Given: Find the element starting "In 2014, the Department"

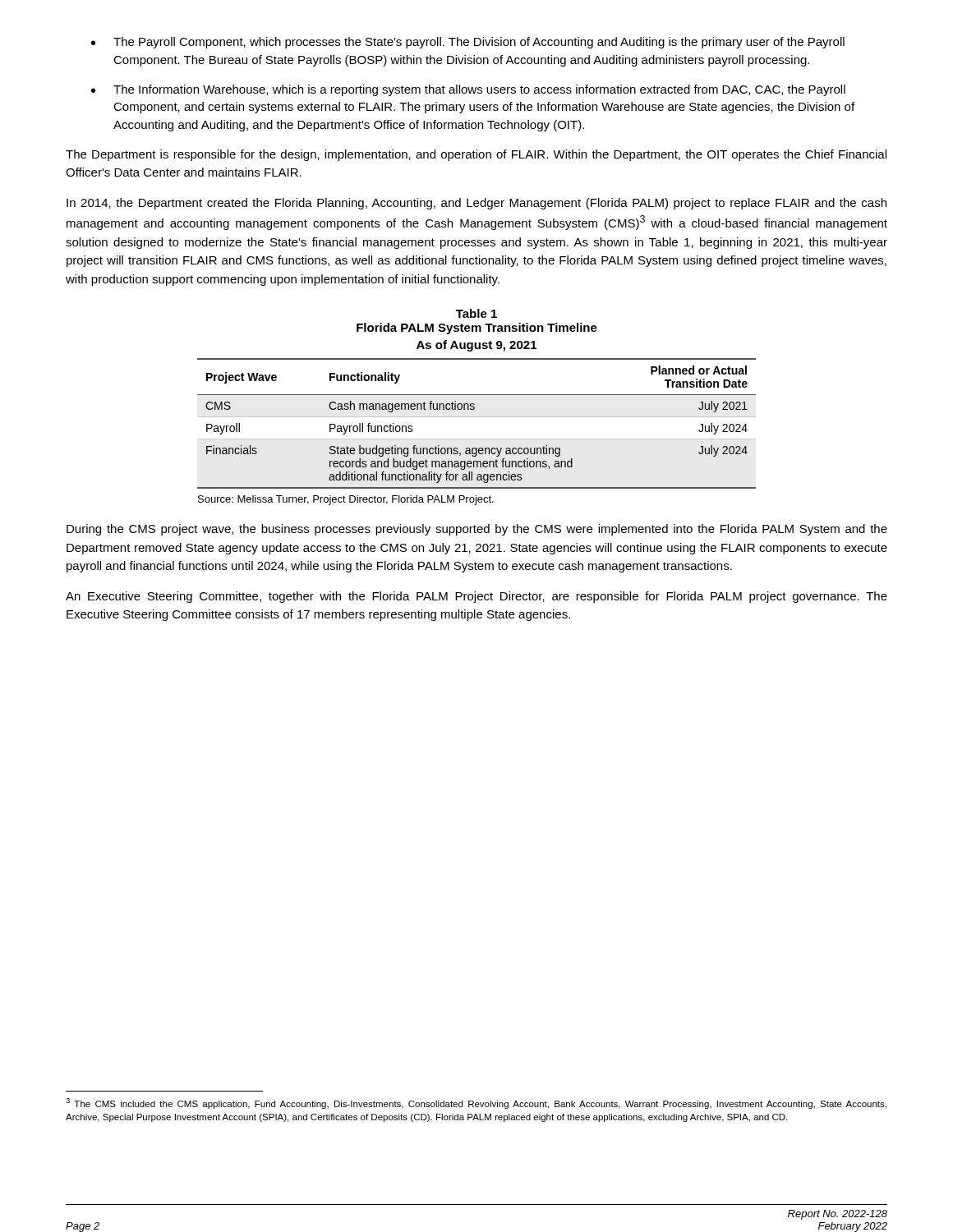Looking at the screenshot, I should 476,240.
